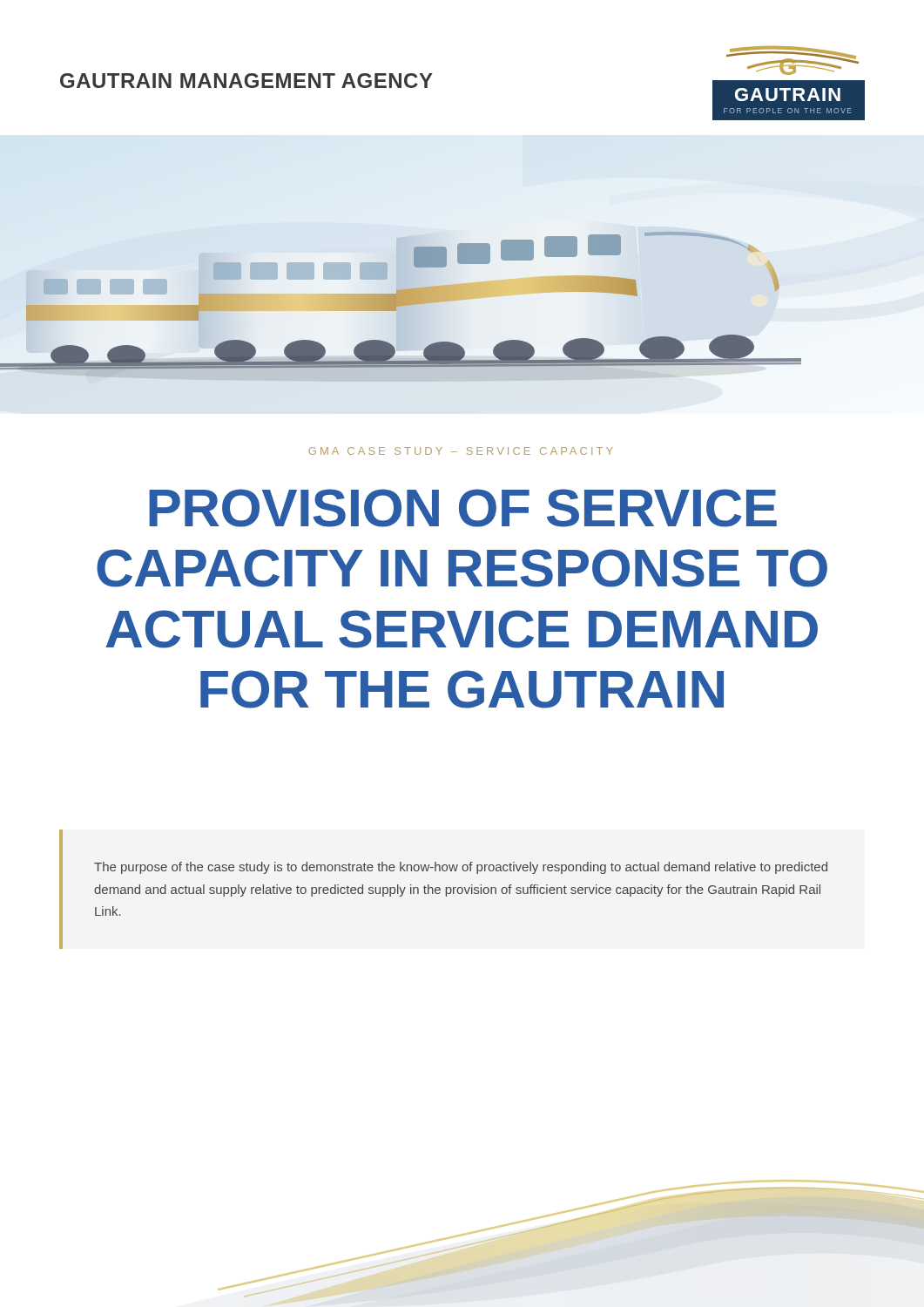Find the photo
This screenshot has width=924, height=1307.
pos(462,274)
